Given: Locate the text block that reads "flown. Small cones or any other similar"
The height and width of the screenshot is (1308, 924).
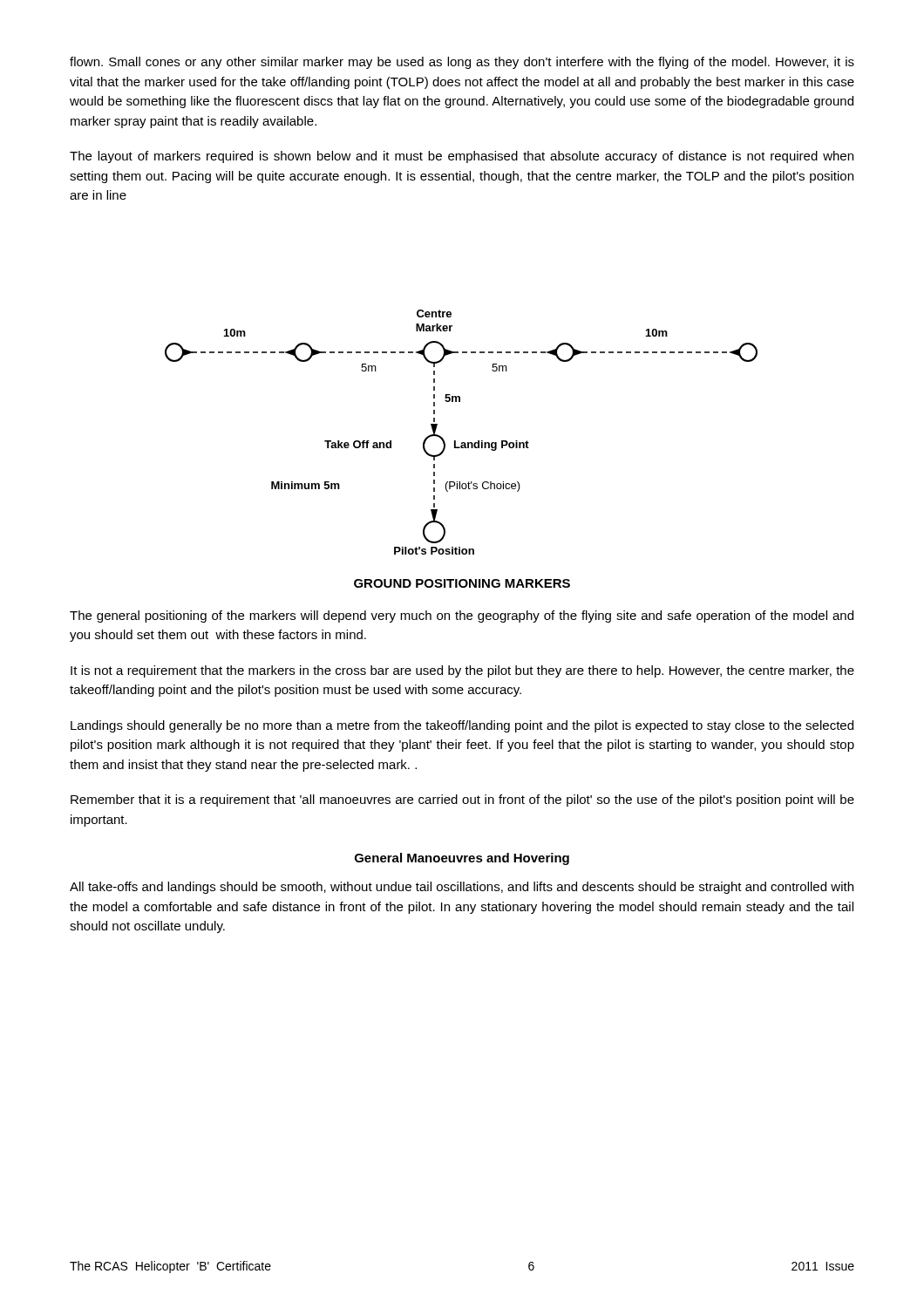Looking at the screenshot, I should coord(462,91).
